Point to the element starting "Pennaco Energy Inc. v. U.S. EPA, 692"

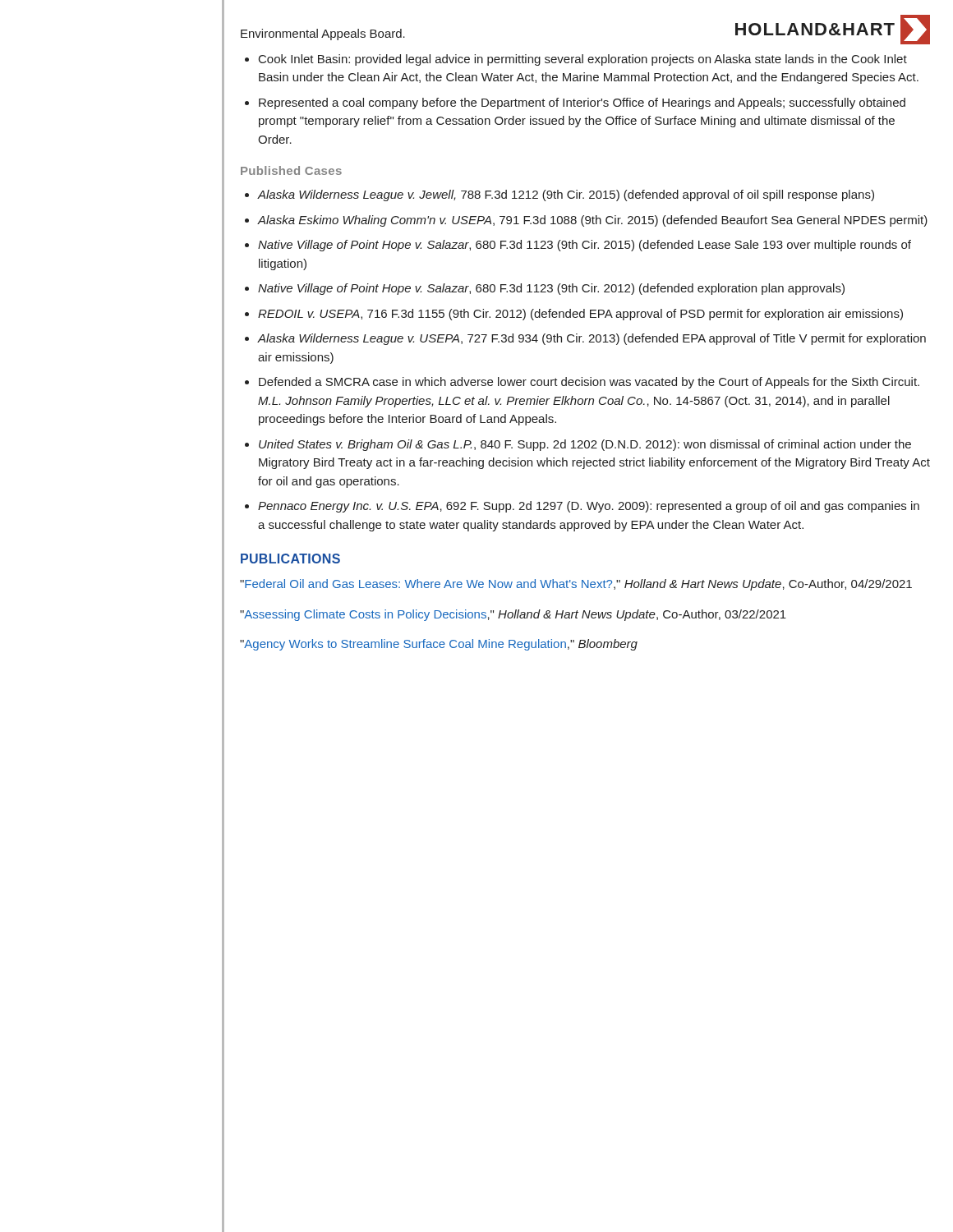[589, 515]
